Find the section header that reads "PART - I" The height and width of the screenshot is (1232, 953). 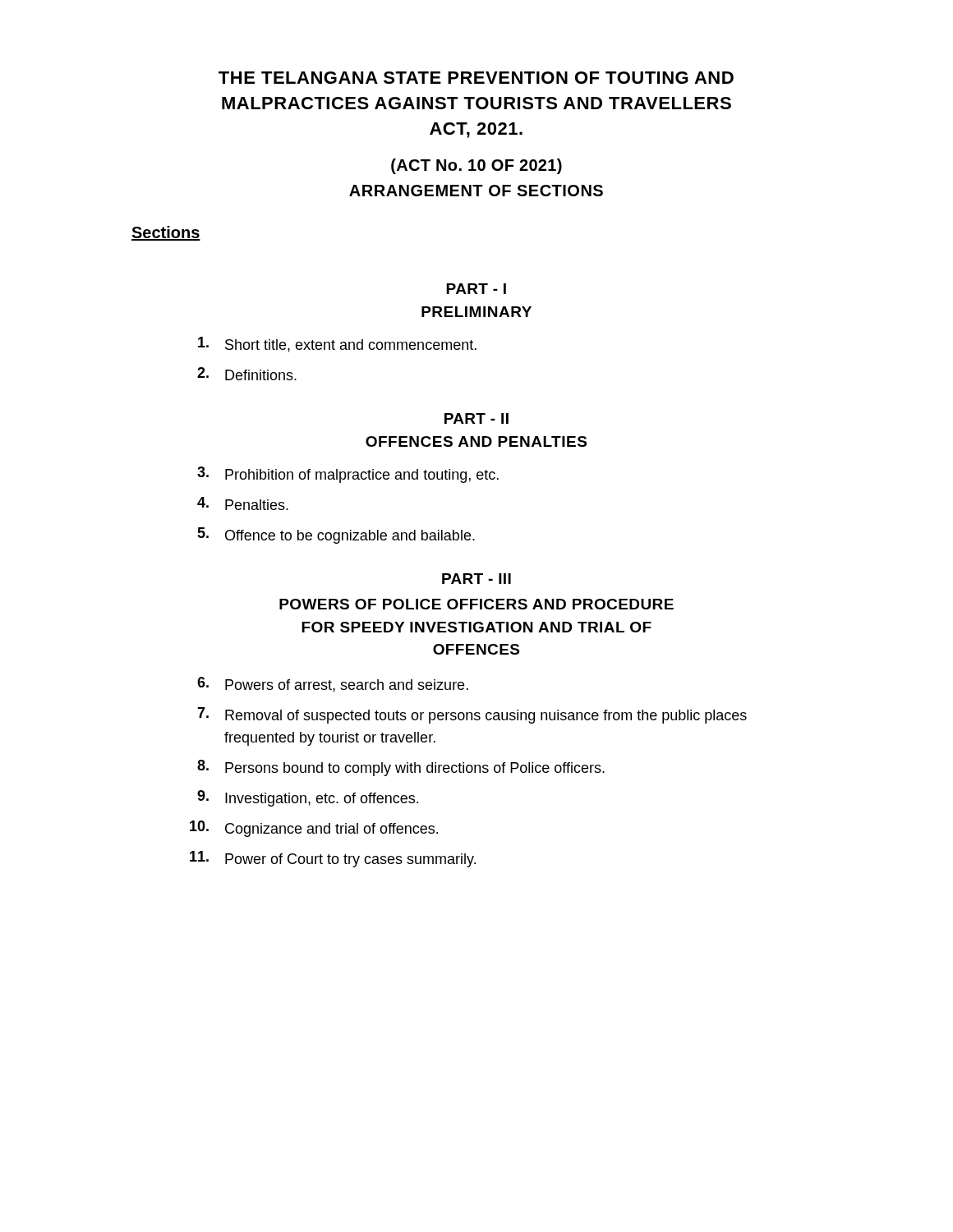476,289
